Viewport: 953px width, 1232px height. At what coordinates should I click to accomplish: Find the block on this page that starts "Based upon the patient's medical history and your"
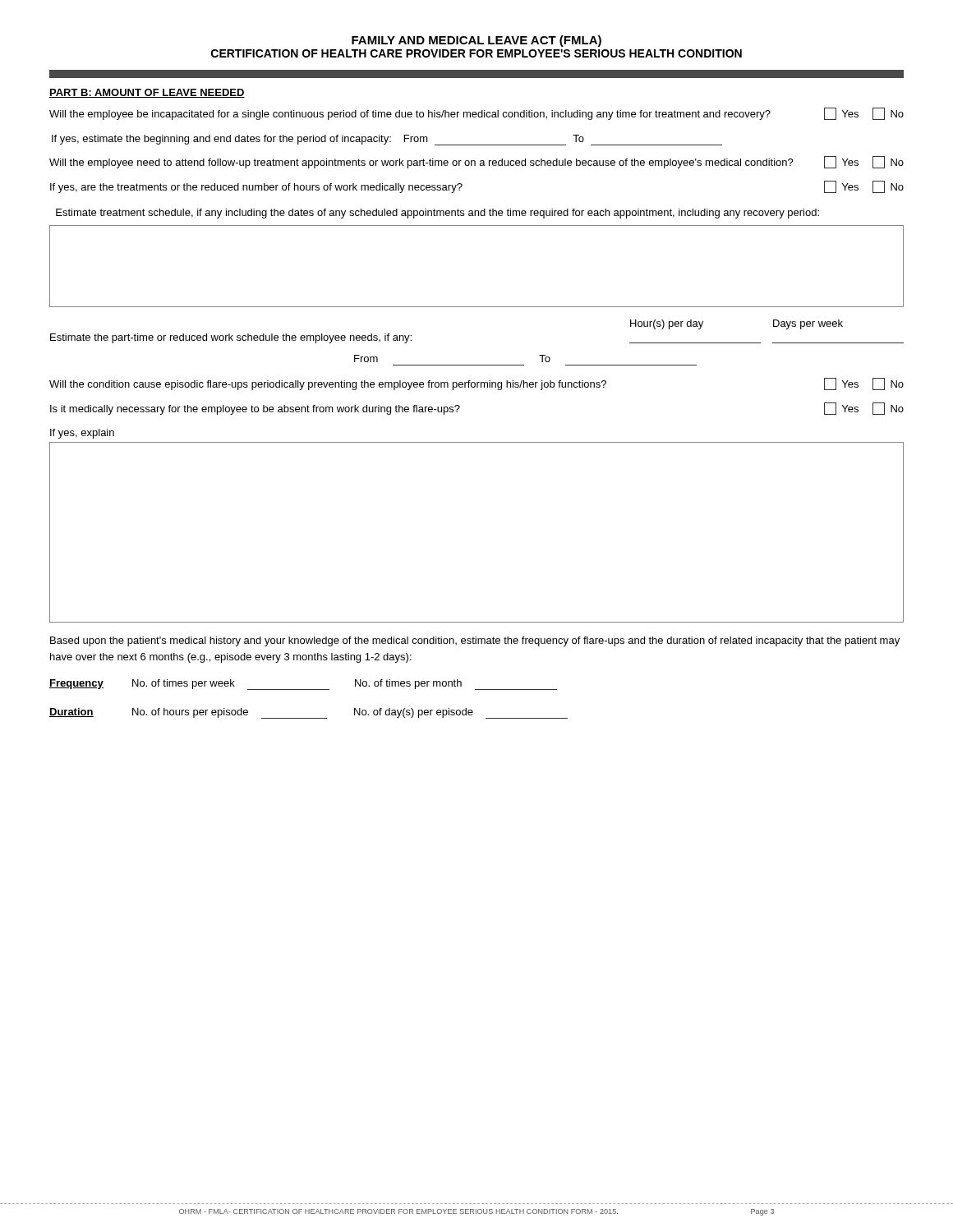click(x=474, y=648)
